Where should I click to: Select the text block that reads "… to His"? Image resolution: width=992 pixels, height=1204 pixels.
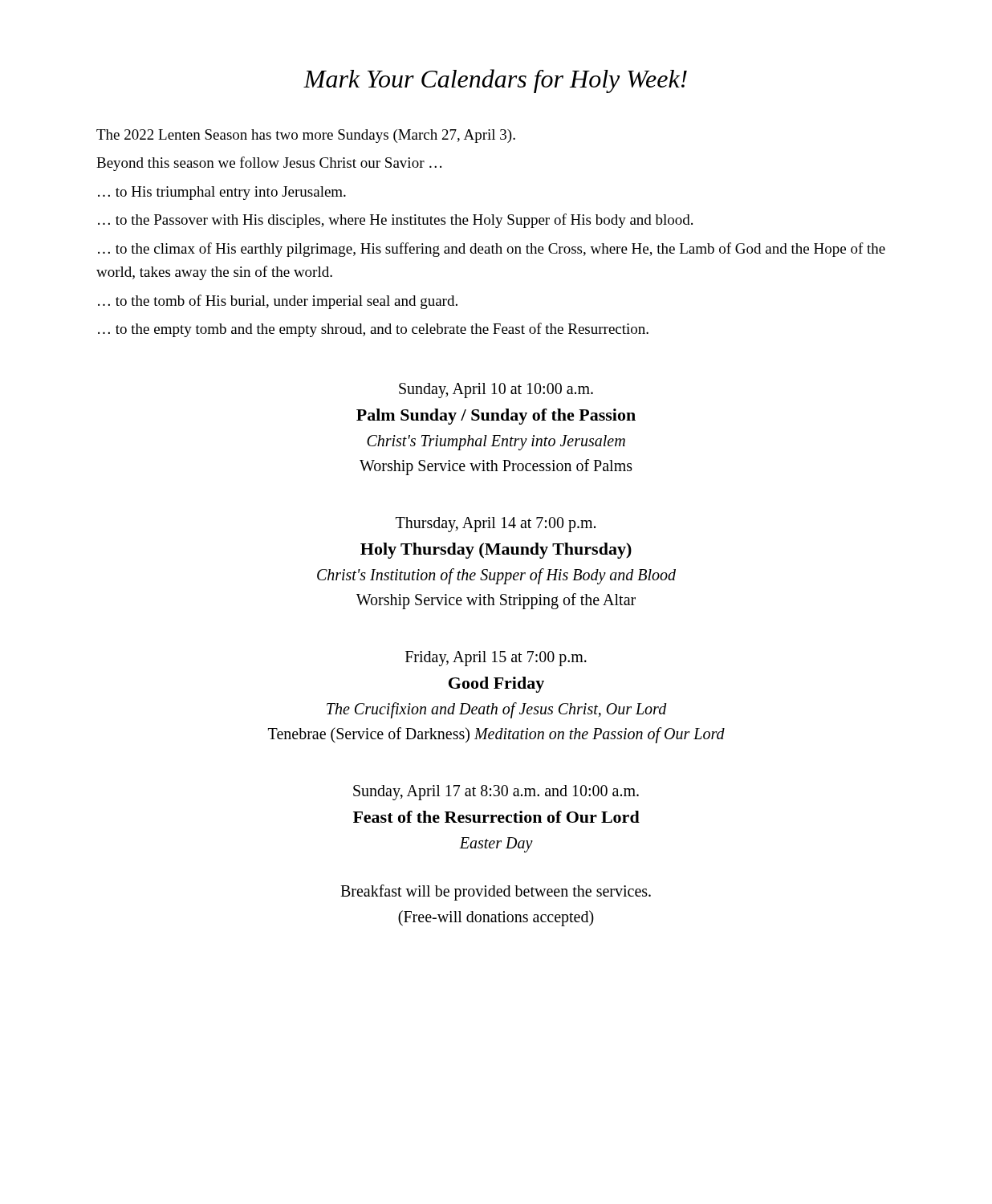click(x=221, y=191)
